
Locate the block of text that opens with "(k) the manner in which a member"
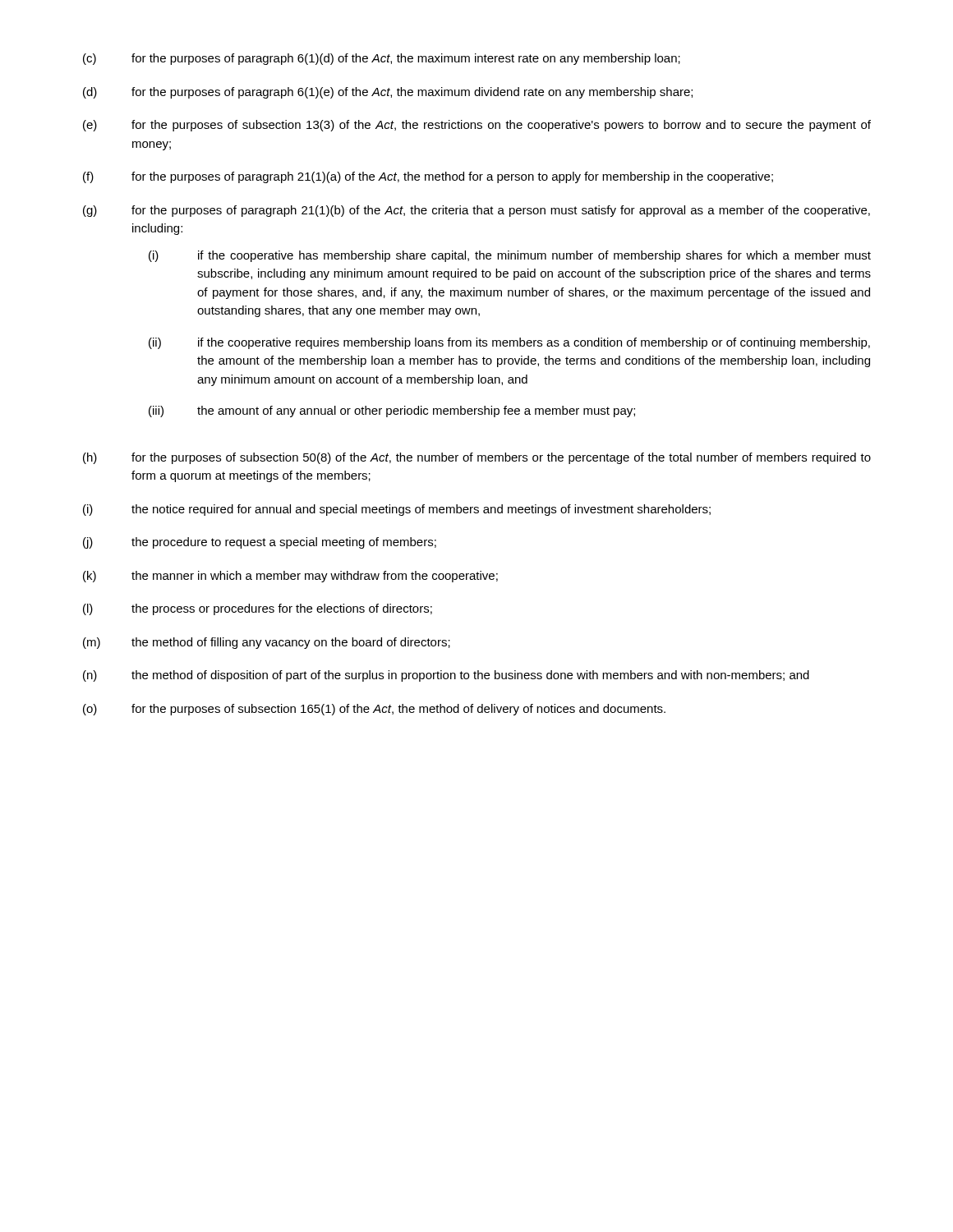click(476, 576)
